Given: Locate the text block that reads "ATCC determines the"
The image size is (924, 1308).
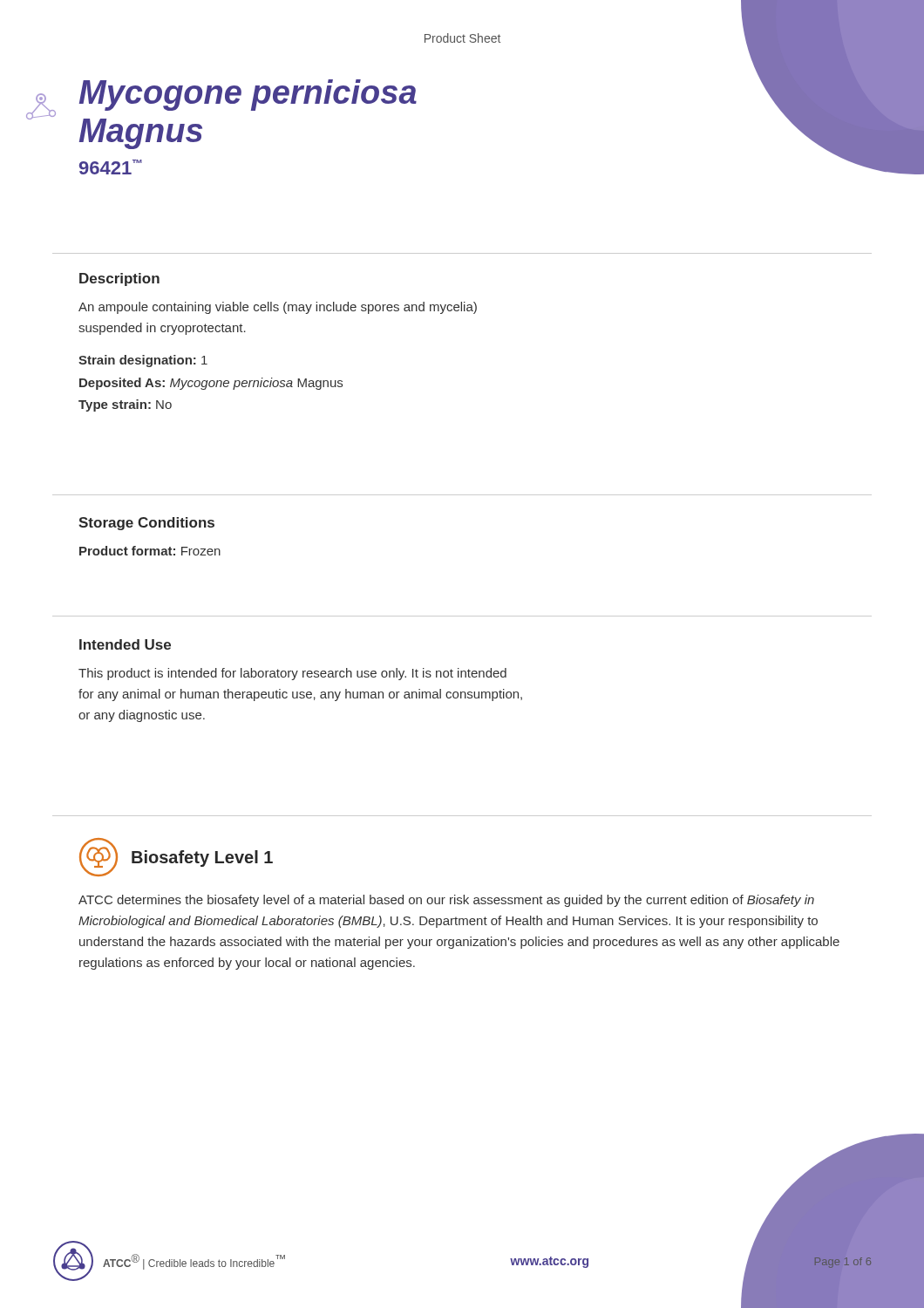Looking at the screenshot, I should pyautogui.click(x=459, y=931).
